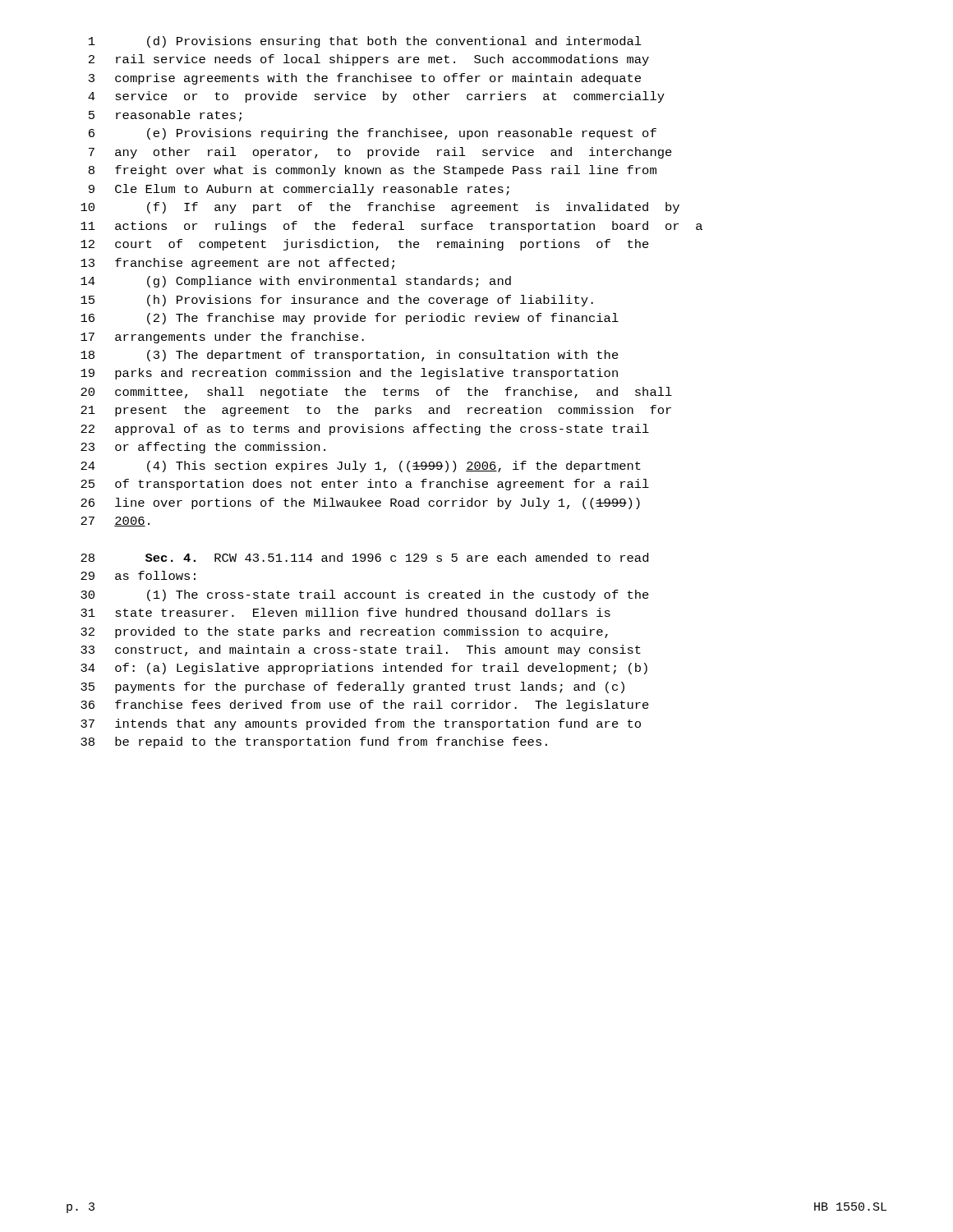953x1232 pixels.
Task: Locate the text starting "6 (e) Provisions requiring the franchisee,"
Action: pyautogui.click(x=476, y=162)
